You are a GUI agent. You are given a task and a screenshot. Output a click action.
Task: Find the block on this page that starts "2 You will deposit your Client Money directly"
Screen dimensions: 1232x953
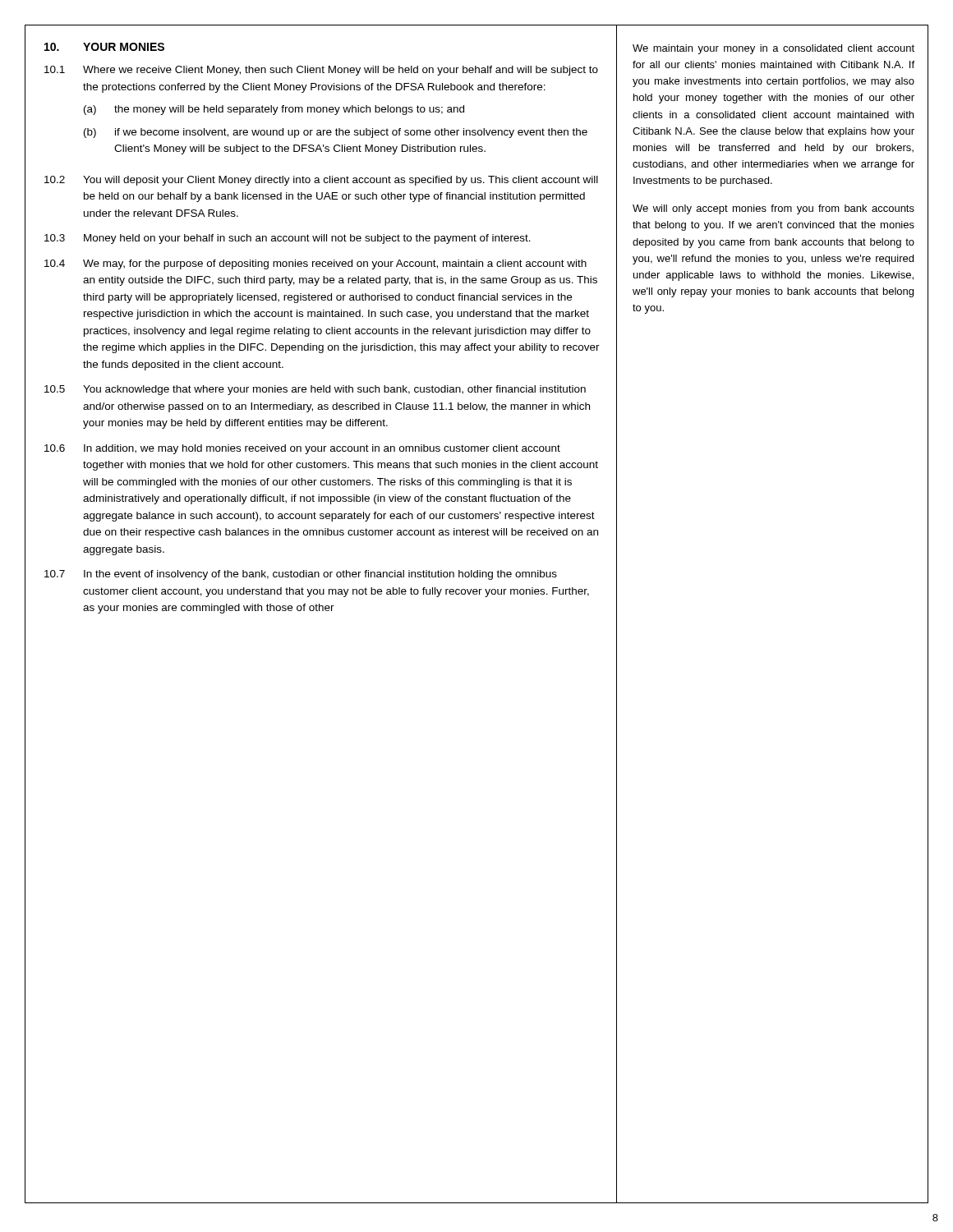click(x=322, y=197)
